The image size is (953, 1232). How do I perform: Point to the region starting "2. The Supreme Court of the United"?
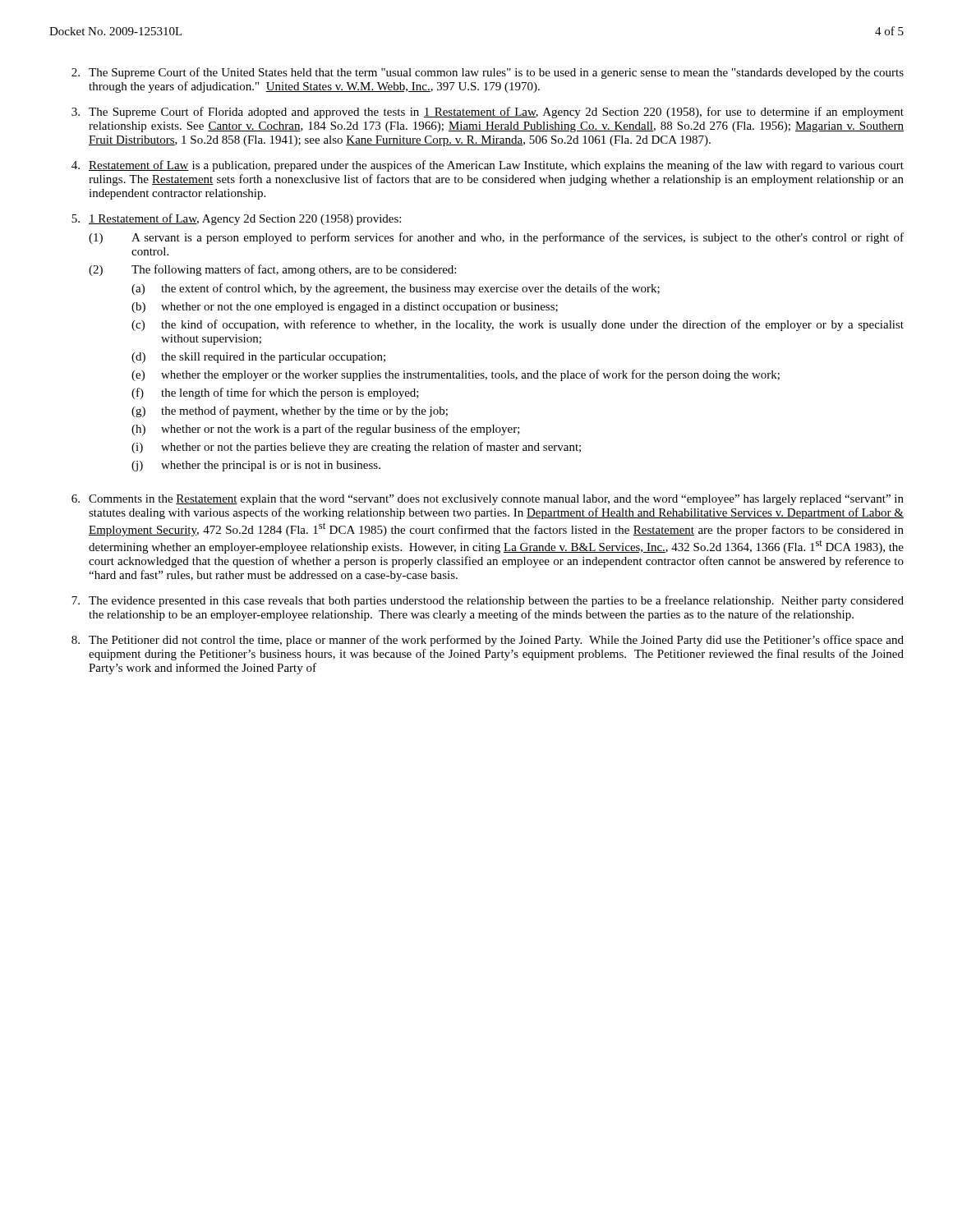(x=476, y=80)
